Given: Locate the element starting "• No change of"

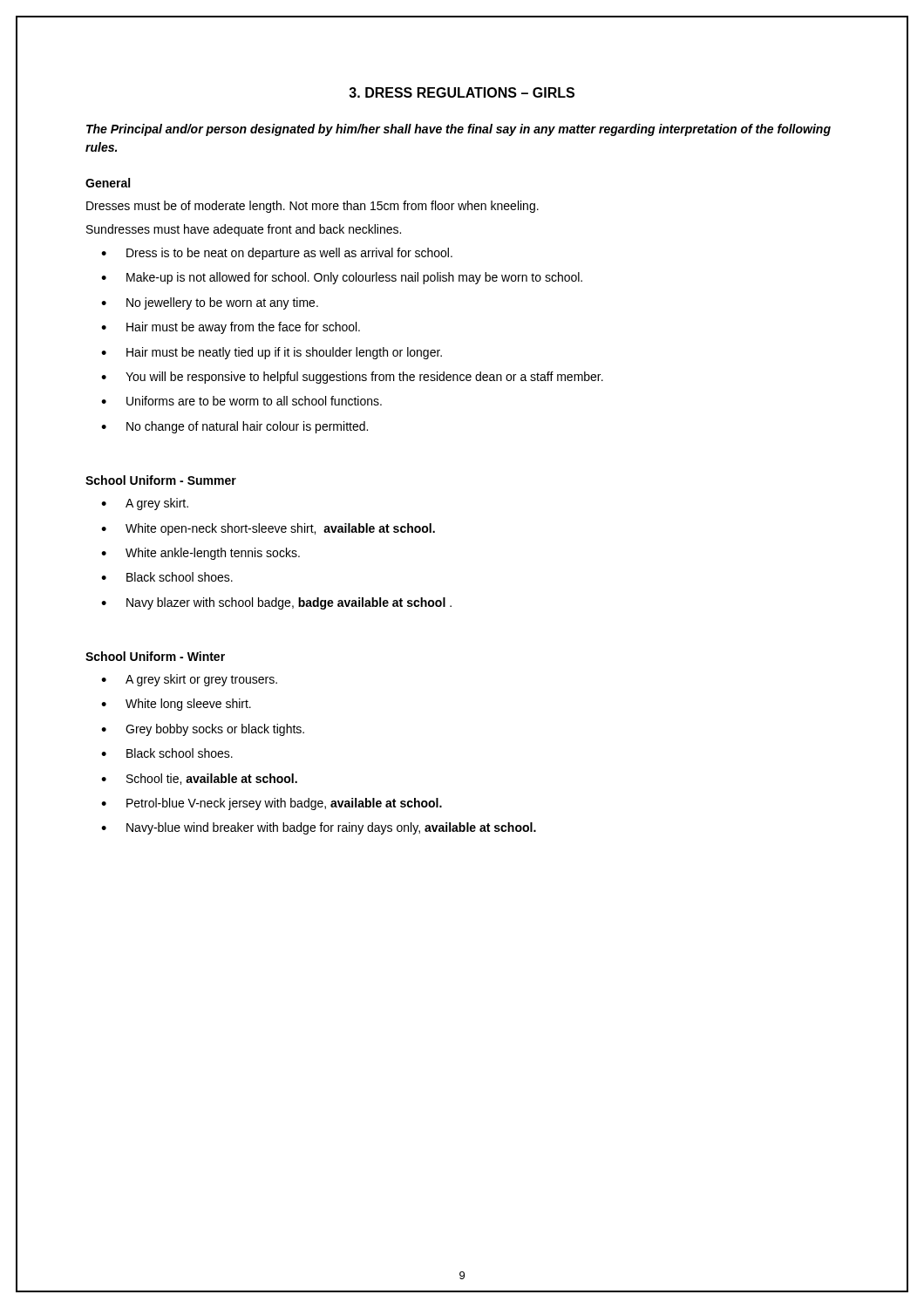Looking at the screenshot, I should tap(234, 427).
